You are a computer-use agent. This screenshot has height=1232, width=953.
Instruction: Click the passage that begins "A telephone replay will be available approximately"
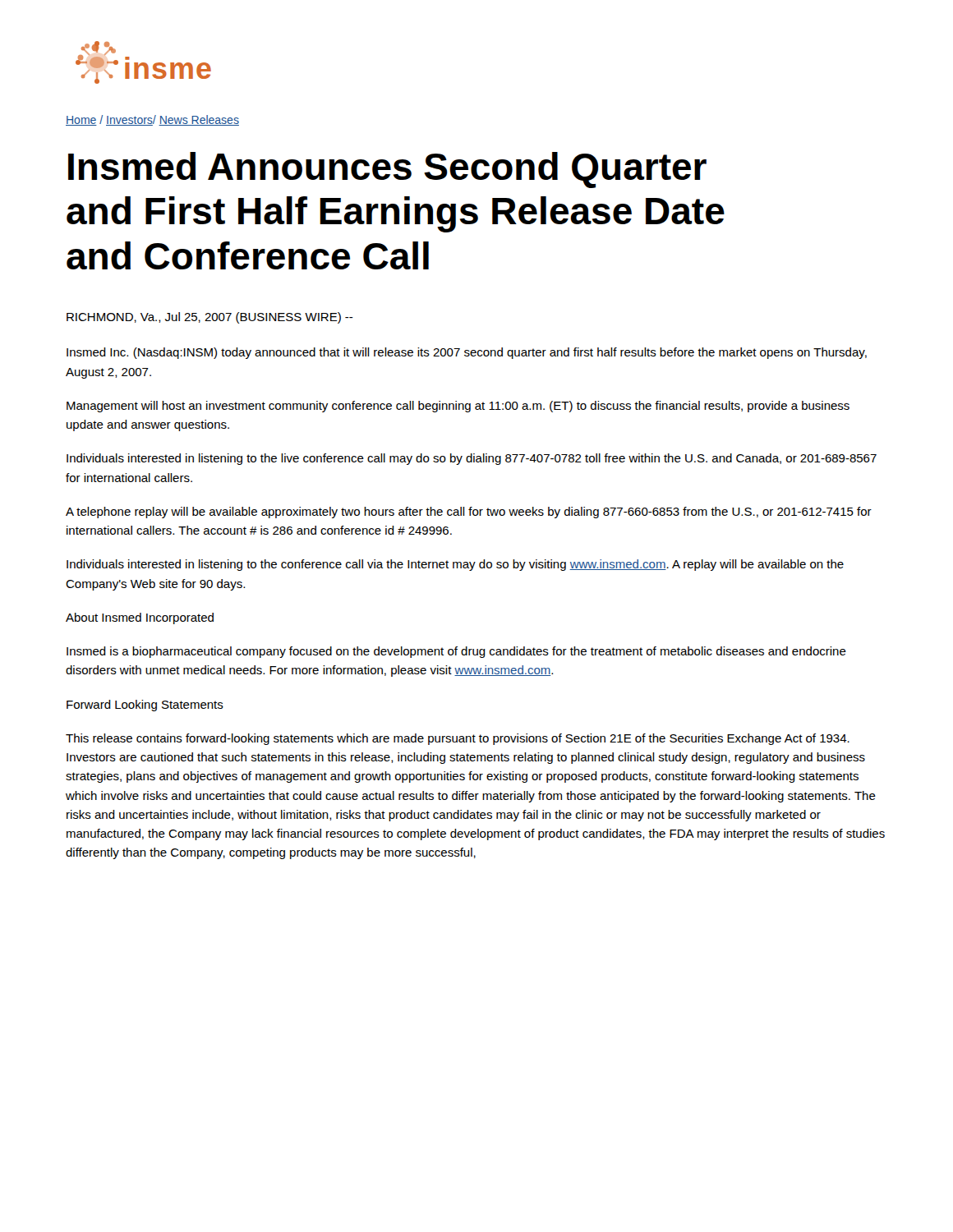[x=469, y=521]
